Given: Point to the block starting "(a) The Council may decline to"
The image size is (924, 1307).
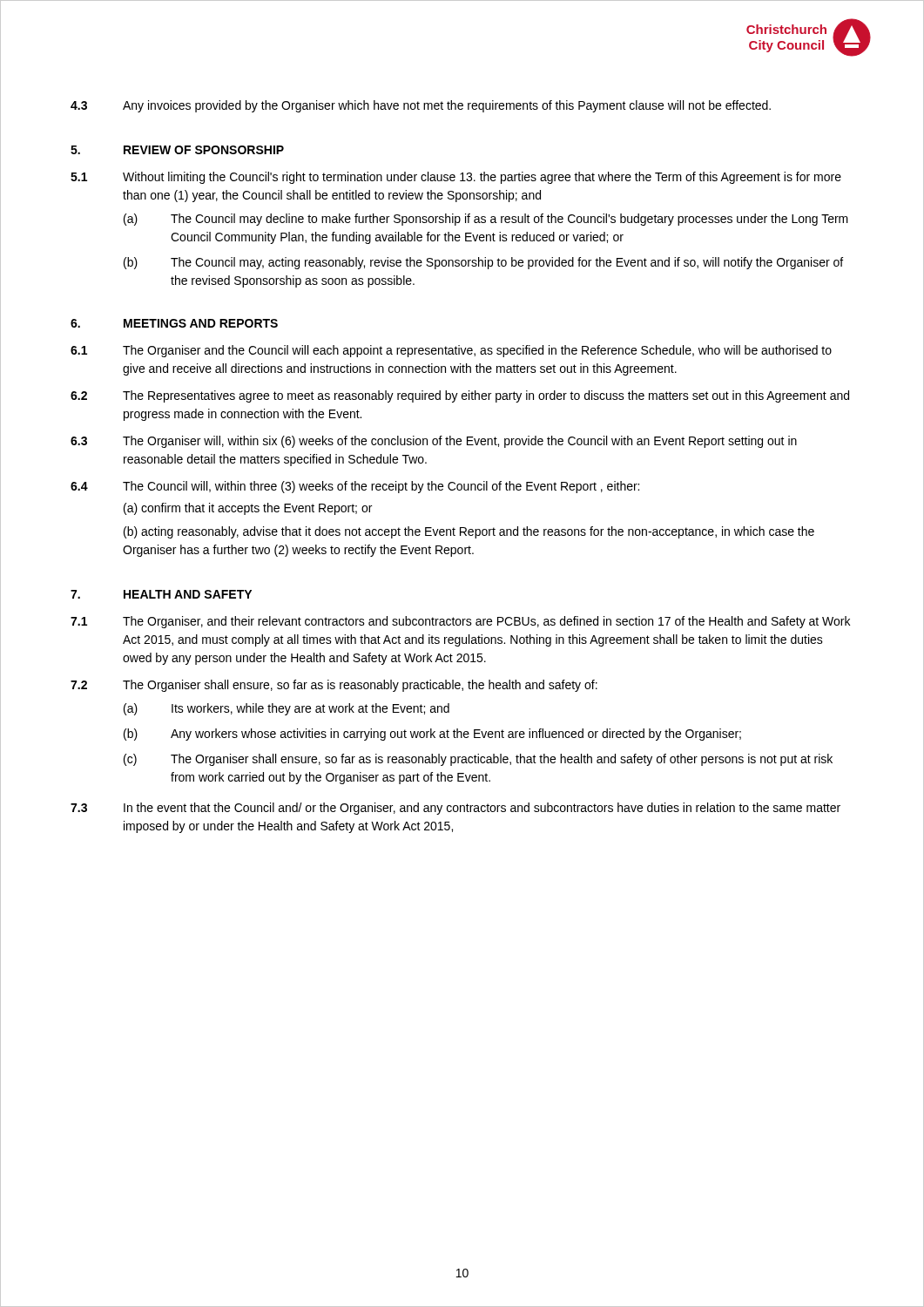Looking at the screenshot, I should tap(488, 228).
